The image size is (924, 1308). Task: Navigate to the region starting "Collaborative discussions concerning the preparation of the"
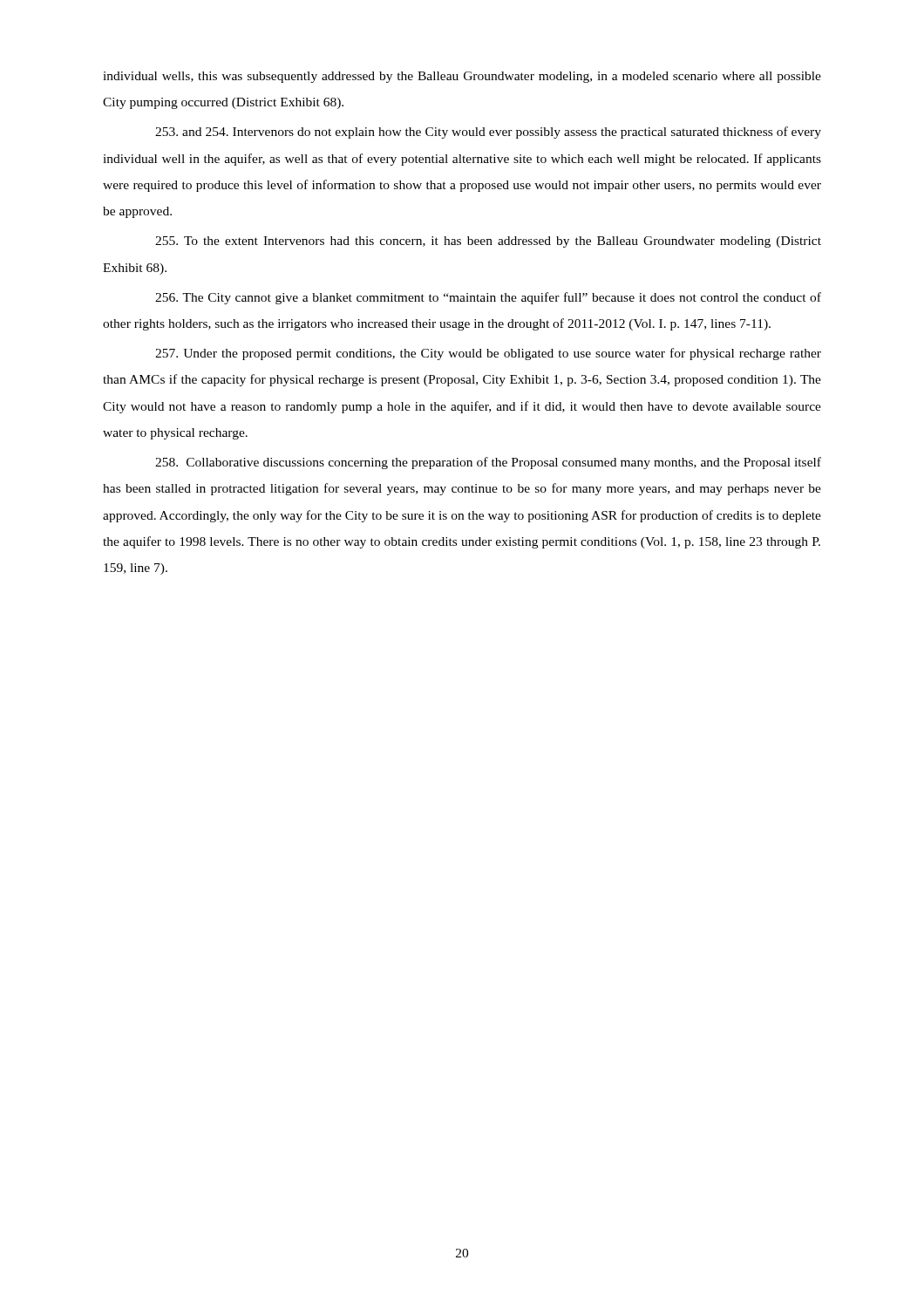pos(462,515)
